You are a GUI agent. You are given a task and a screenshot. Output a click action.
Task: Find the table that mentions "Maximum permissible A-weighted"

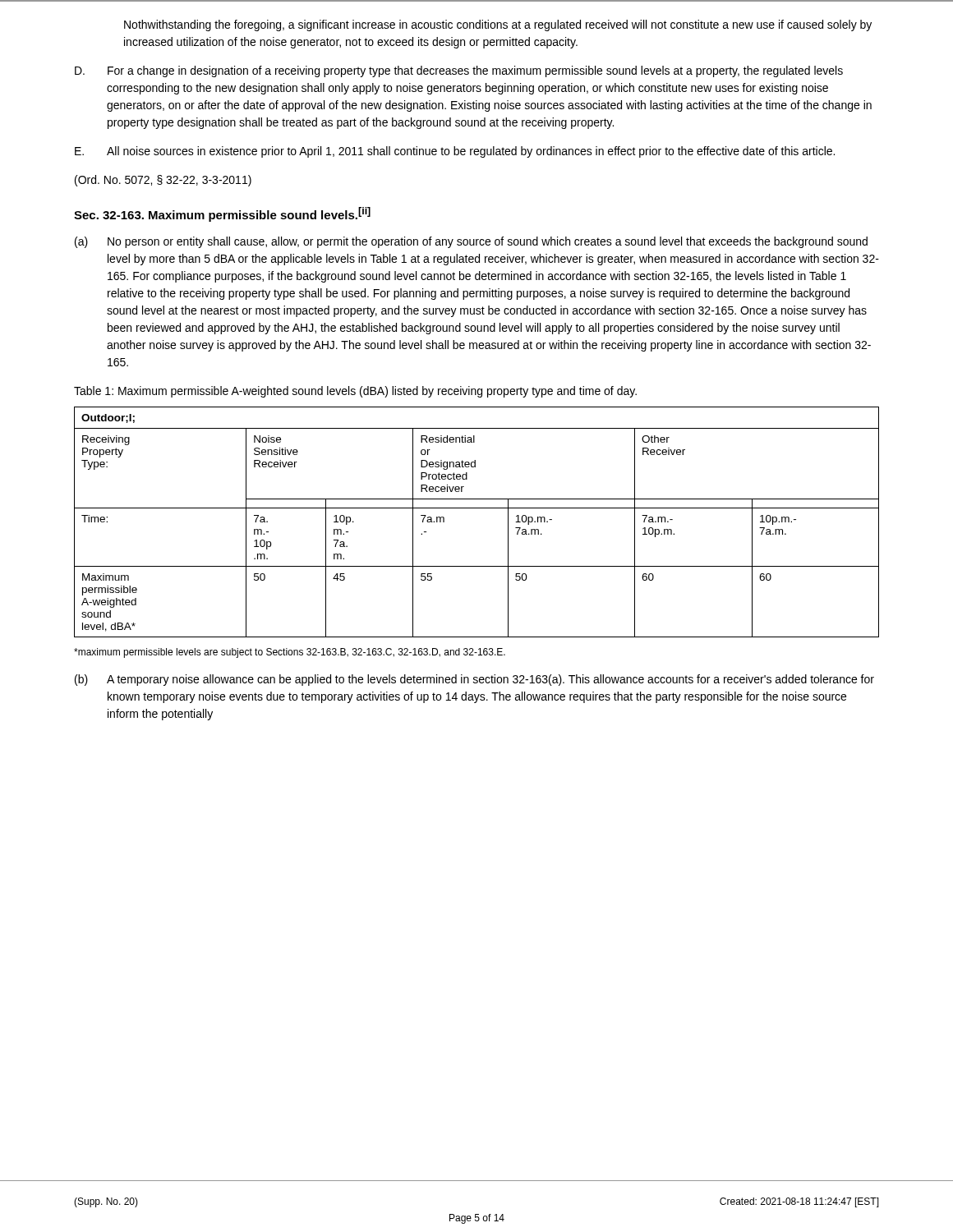(476, 522)
